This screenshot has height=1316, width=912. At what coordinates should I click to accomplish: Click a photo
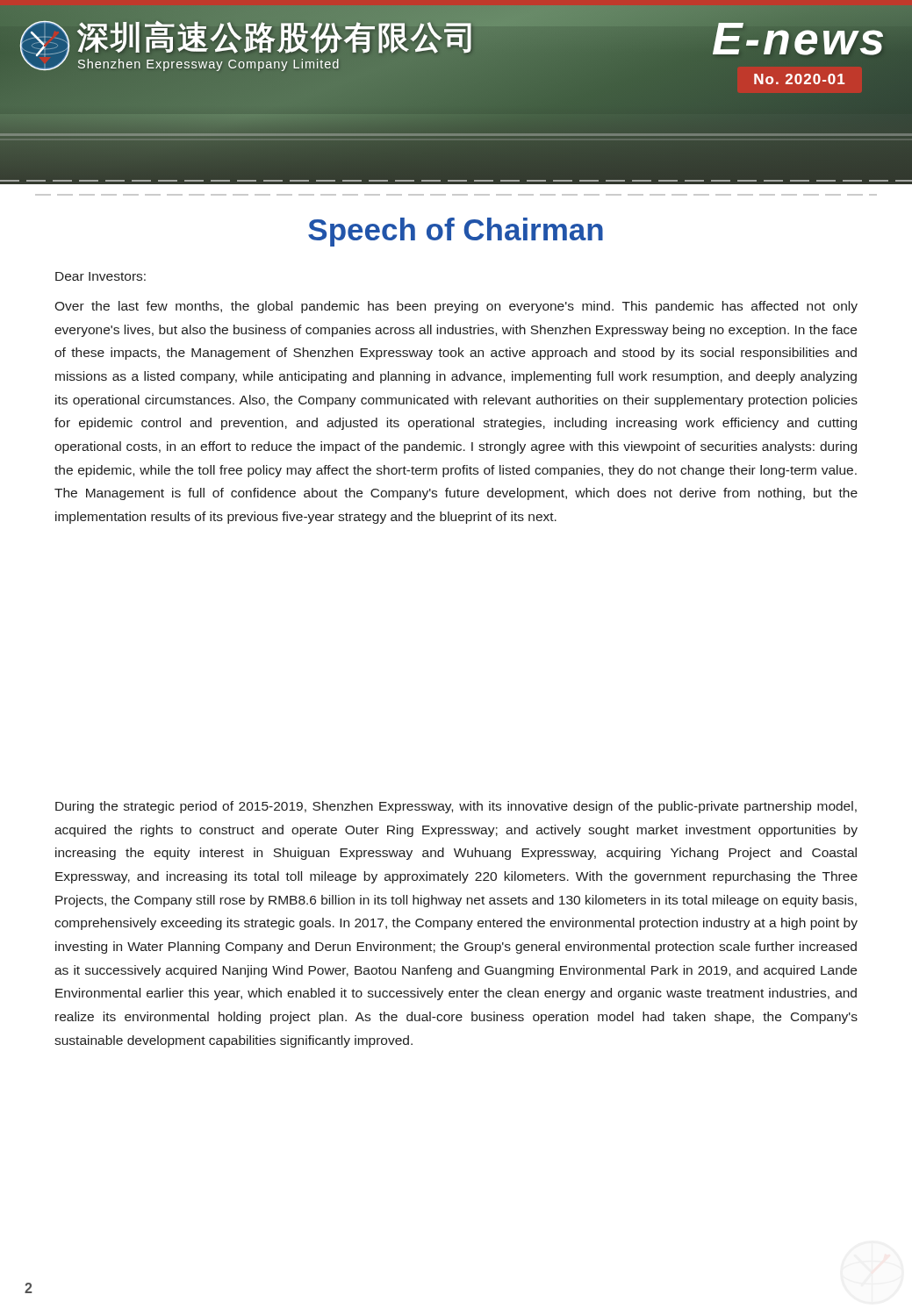pyautogui.click(x=456, y=92)
